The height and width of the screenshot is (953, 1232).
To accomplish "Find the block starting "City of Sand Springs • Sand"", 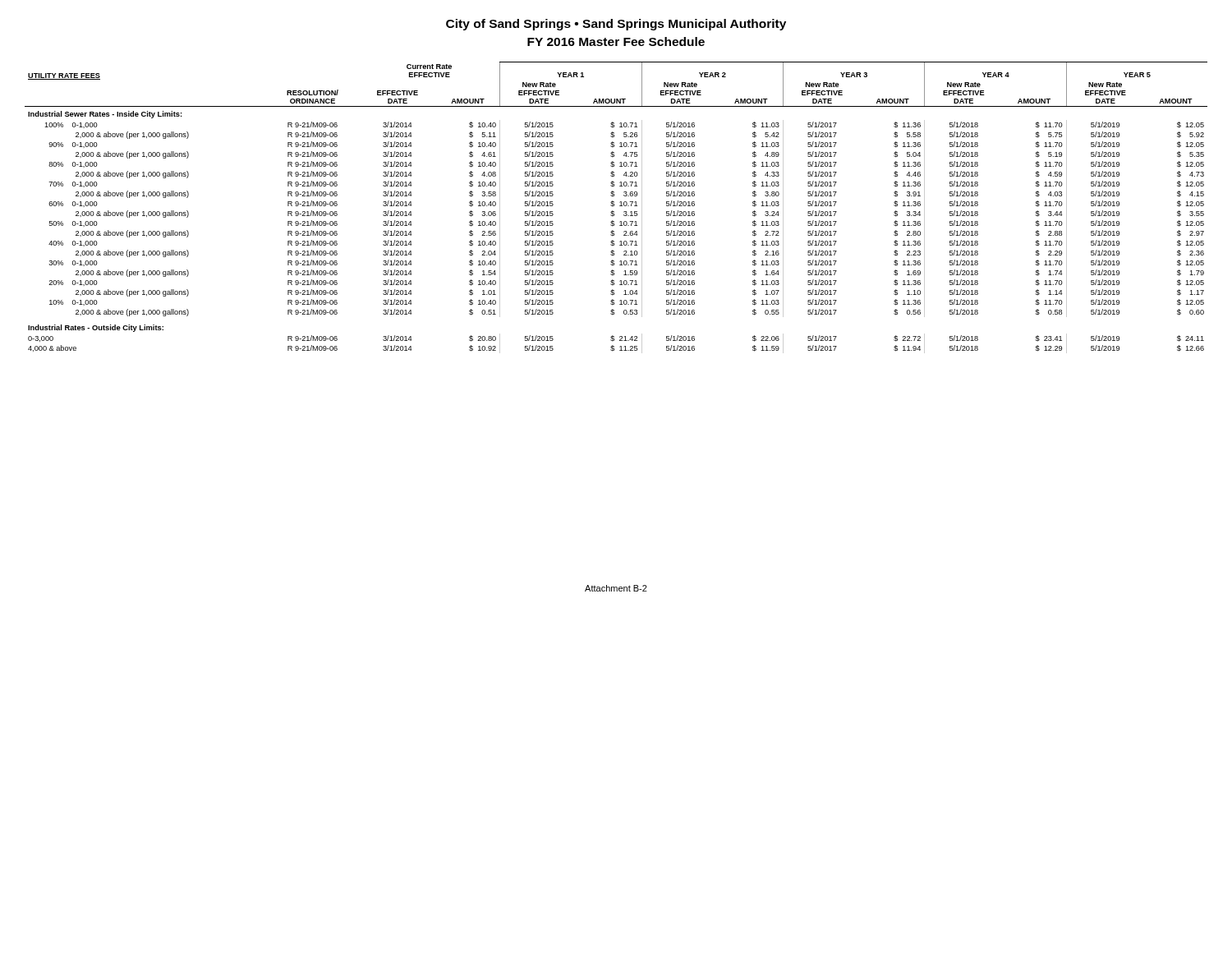I will pos(616,33).
